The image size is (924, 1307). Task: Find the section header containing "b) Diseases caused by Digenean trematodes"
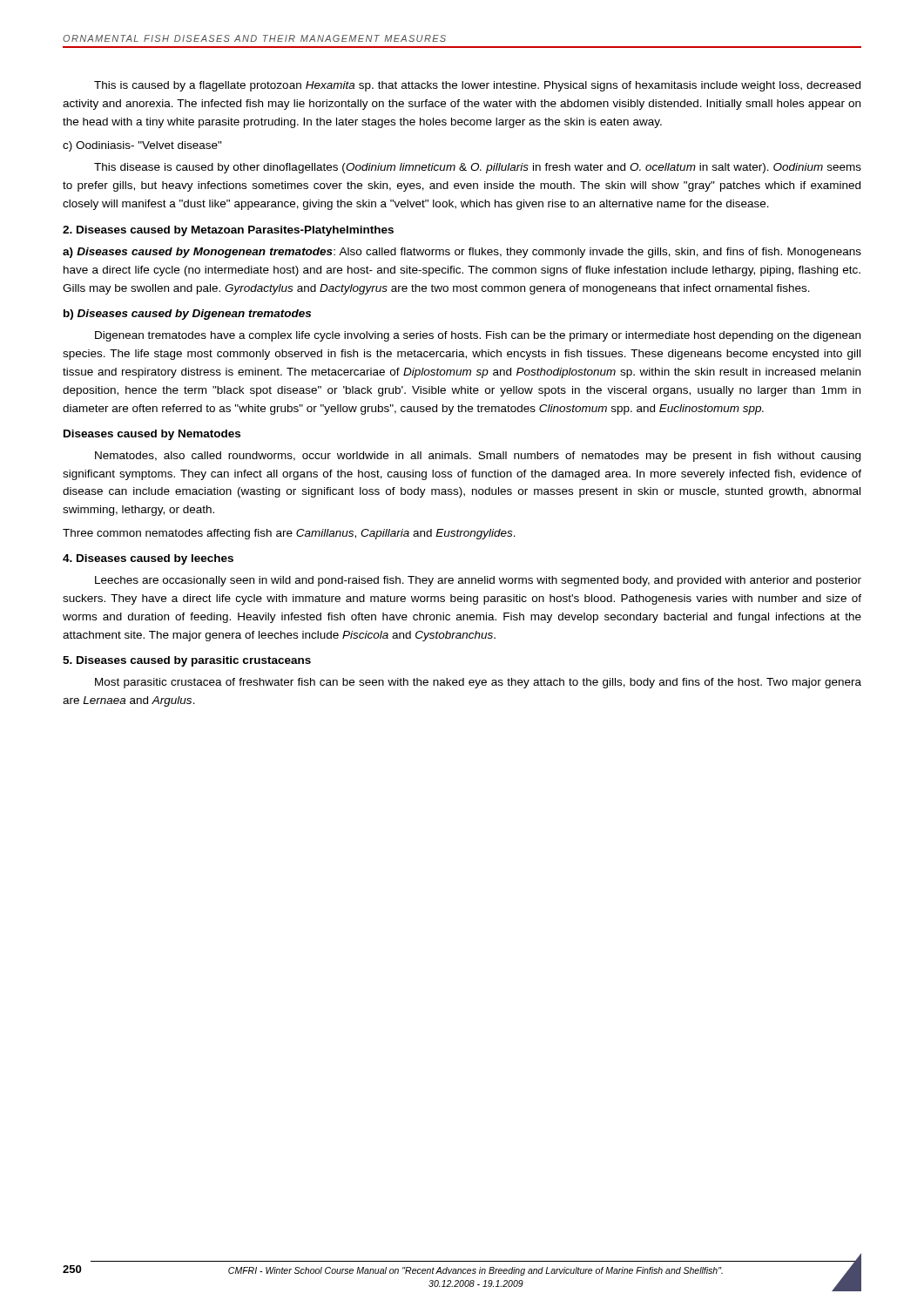point(187,313)
